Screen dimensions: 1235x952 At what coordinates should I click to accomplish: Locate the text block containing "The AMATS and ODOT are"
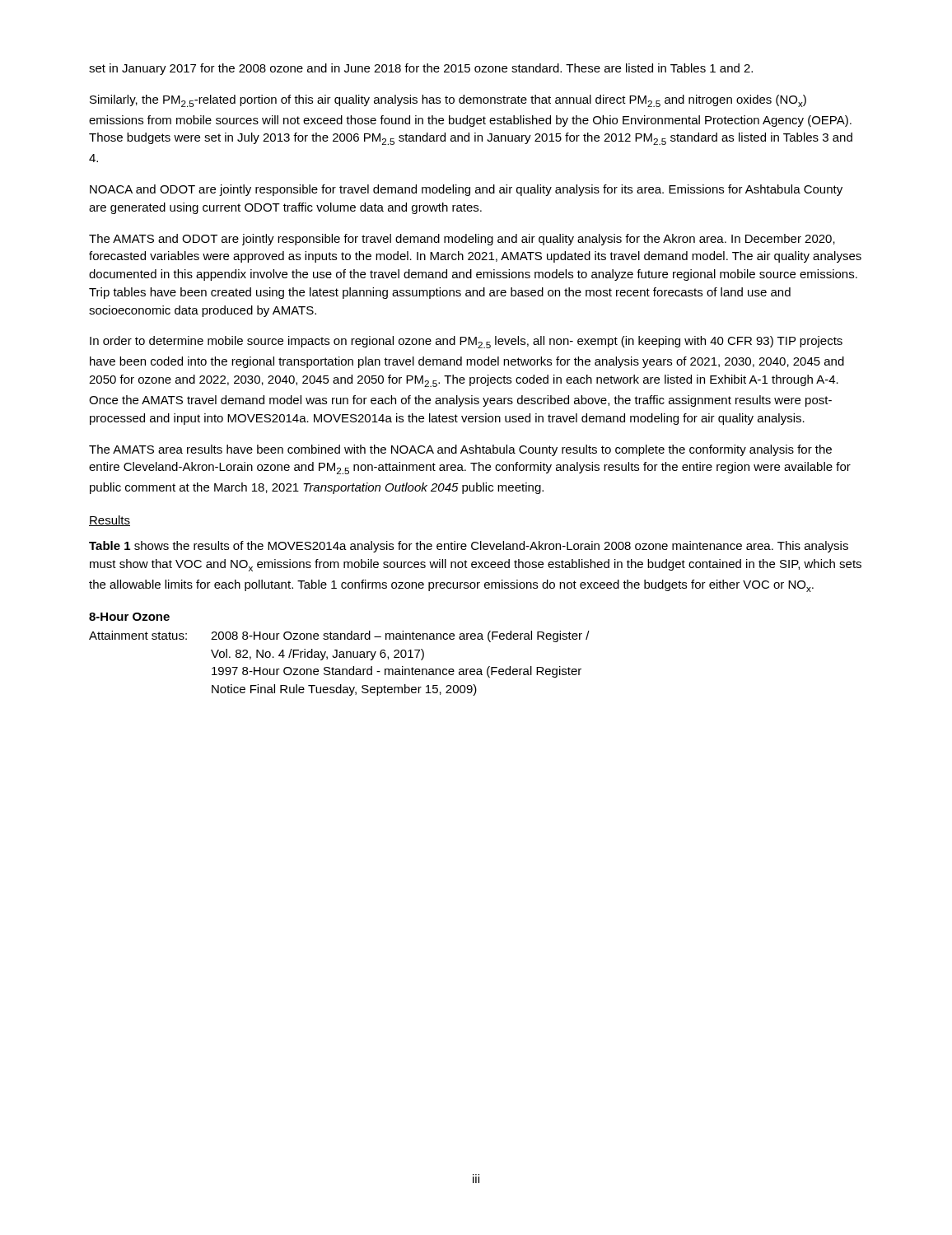coord(475,274)
